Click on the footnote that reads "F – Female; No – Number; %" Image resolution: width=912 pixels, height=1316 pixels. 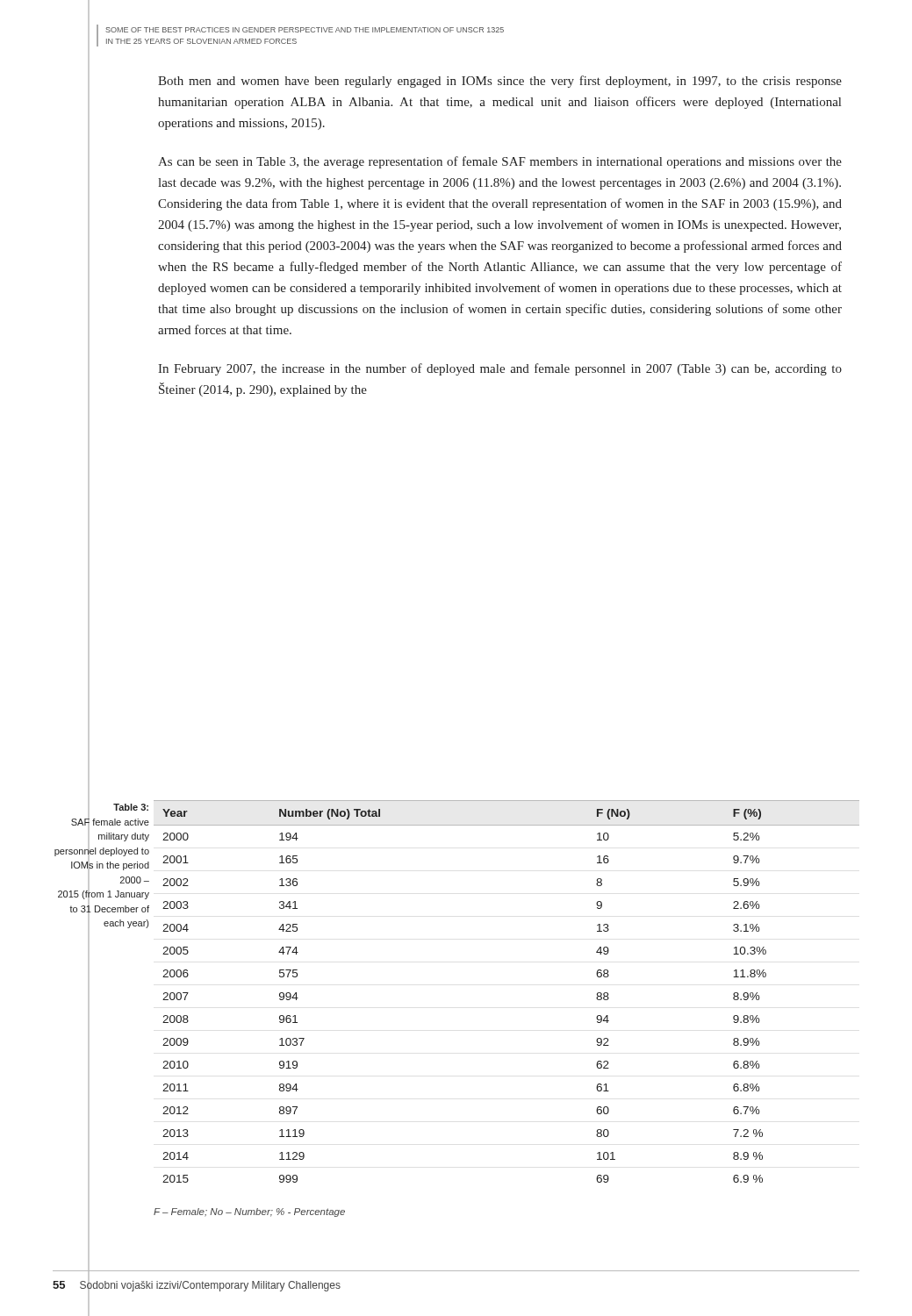pyautogui.click(x=249, y=1212)
